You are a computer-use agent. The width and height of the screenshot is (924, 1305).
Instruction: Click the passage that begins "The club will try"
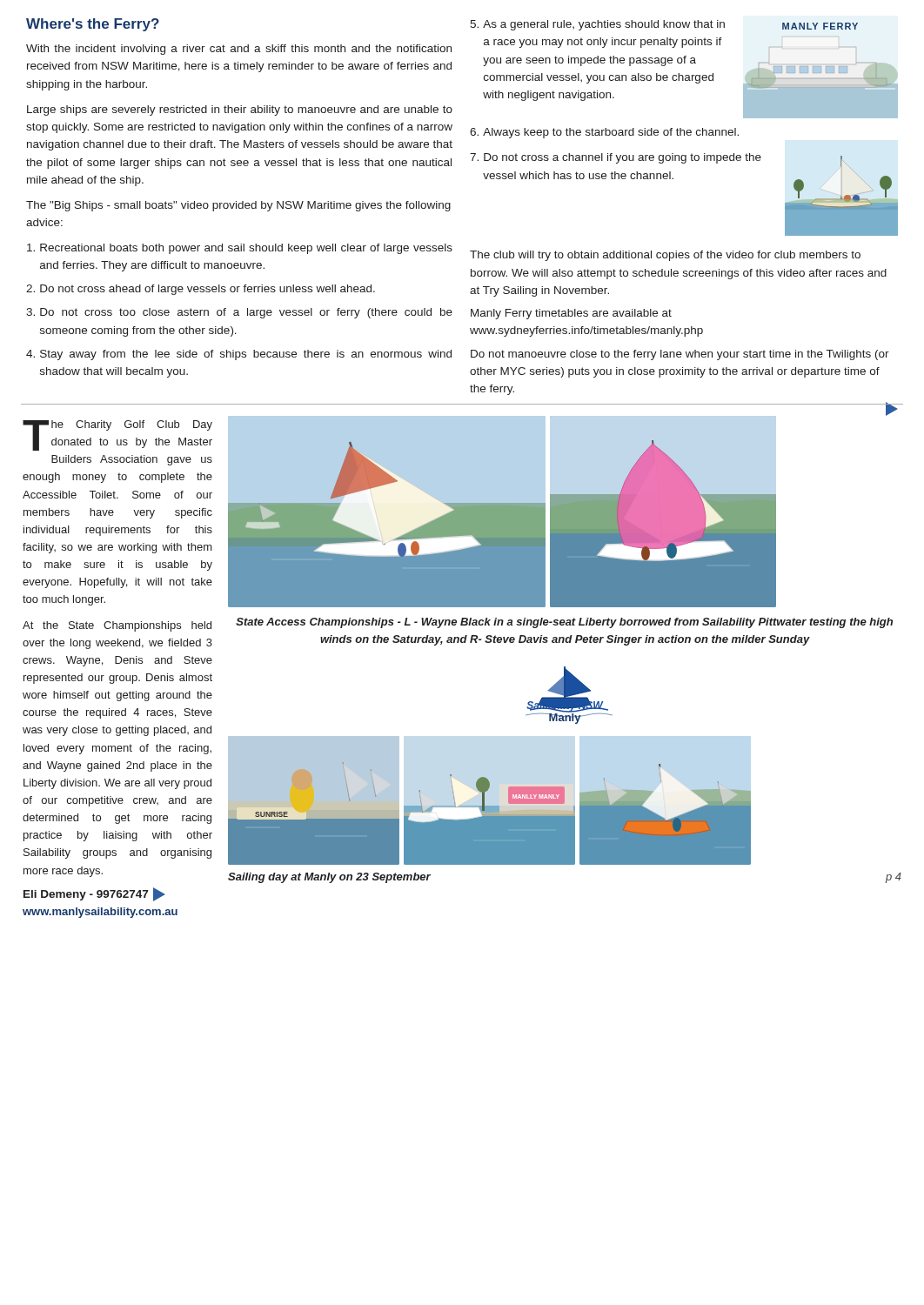coord(678,272)
